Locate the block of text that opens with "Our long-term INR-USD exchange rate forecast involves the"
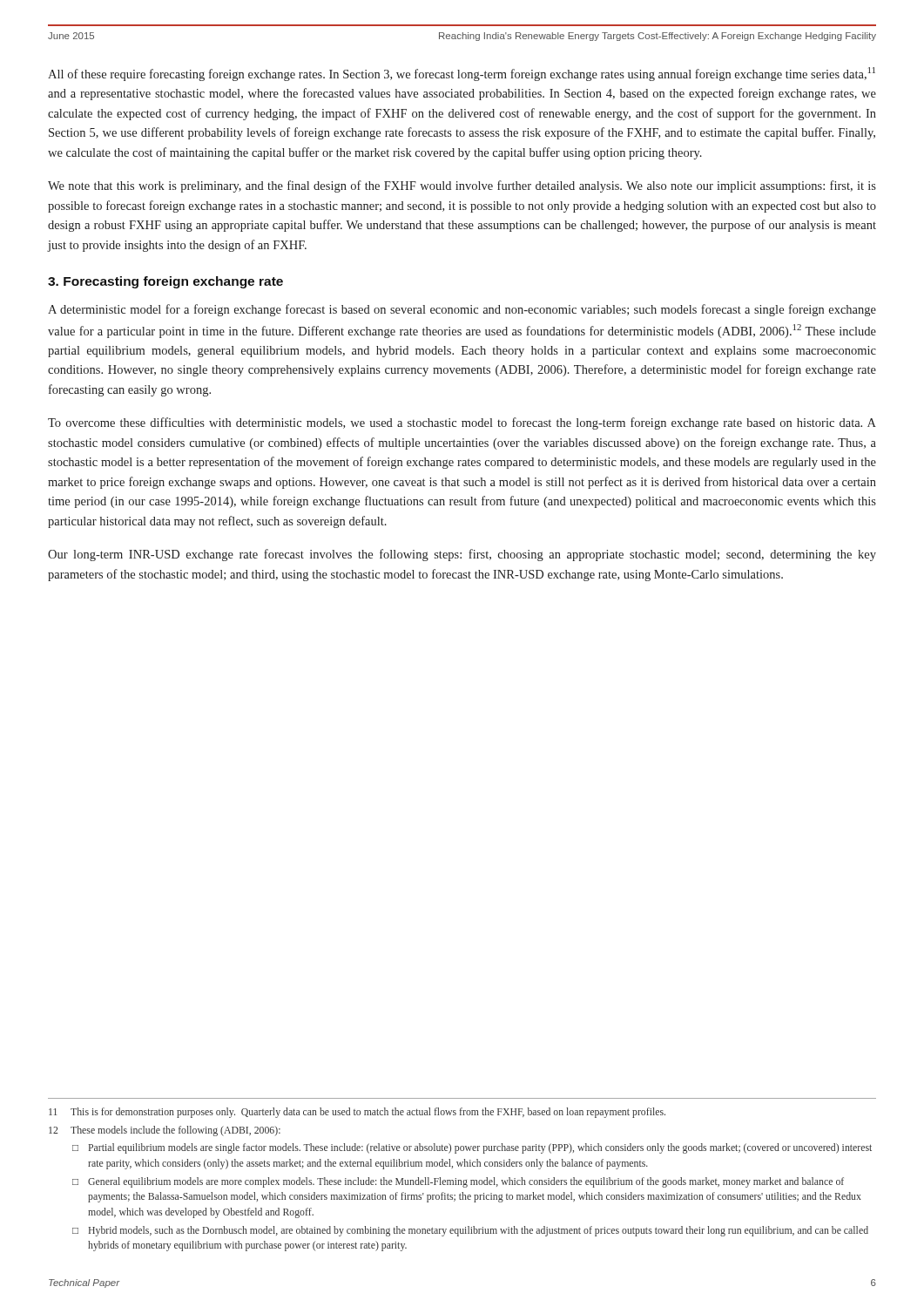 click(462, 564)
